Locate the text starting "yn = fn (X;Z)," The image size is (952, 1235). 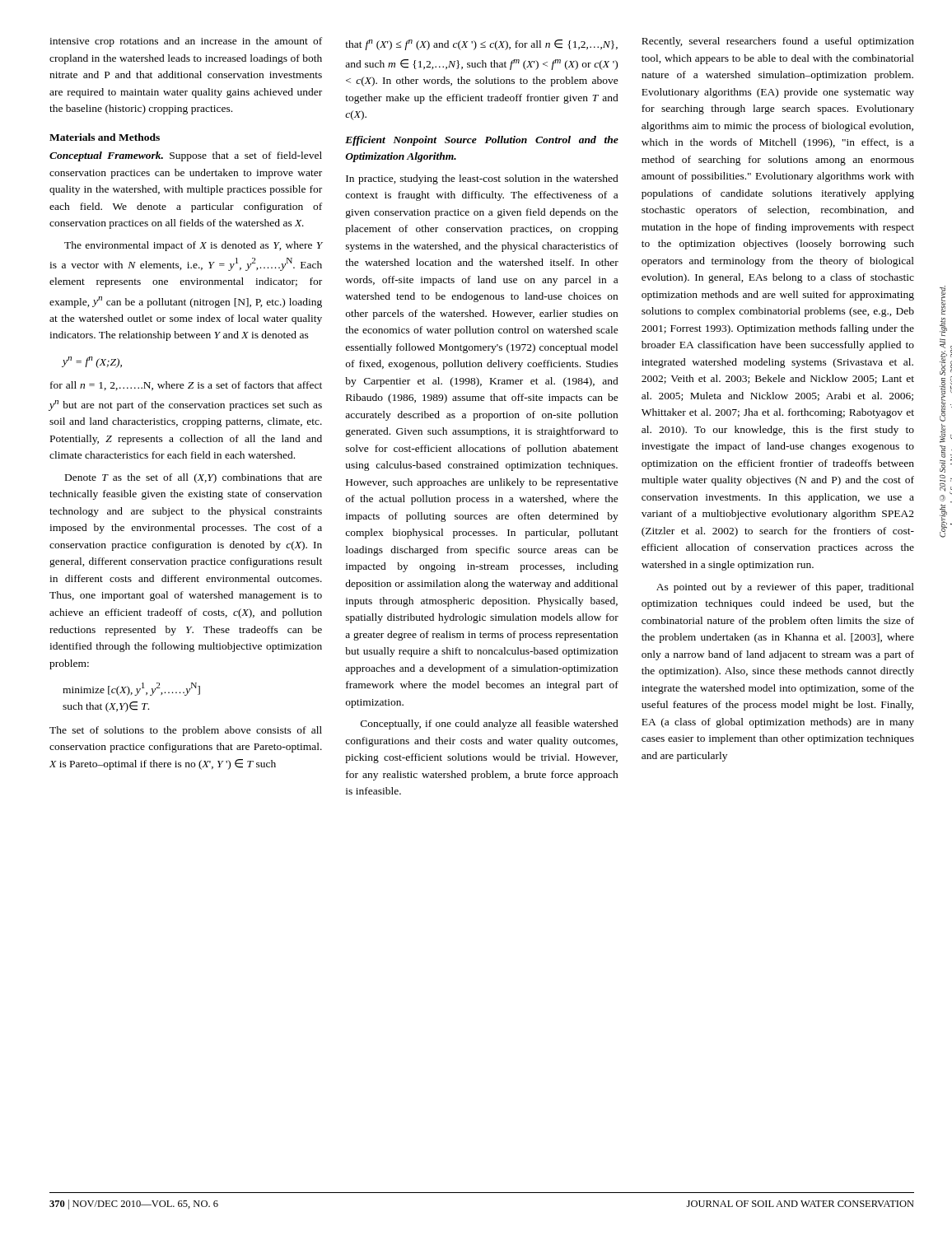[x=92, y=362]
